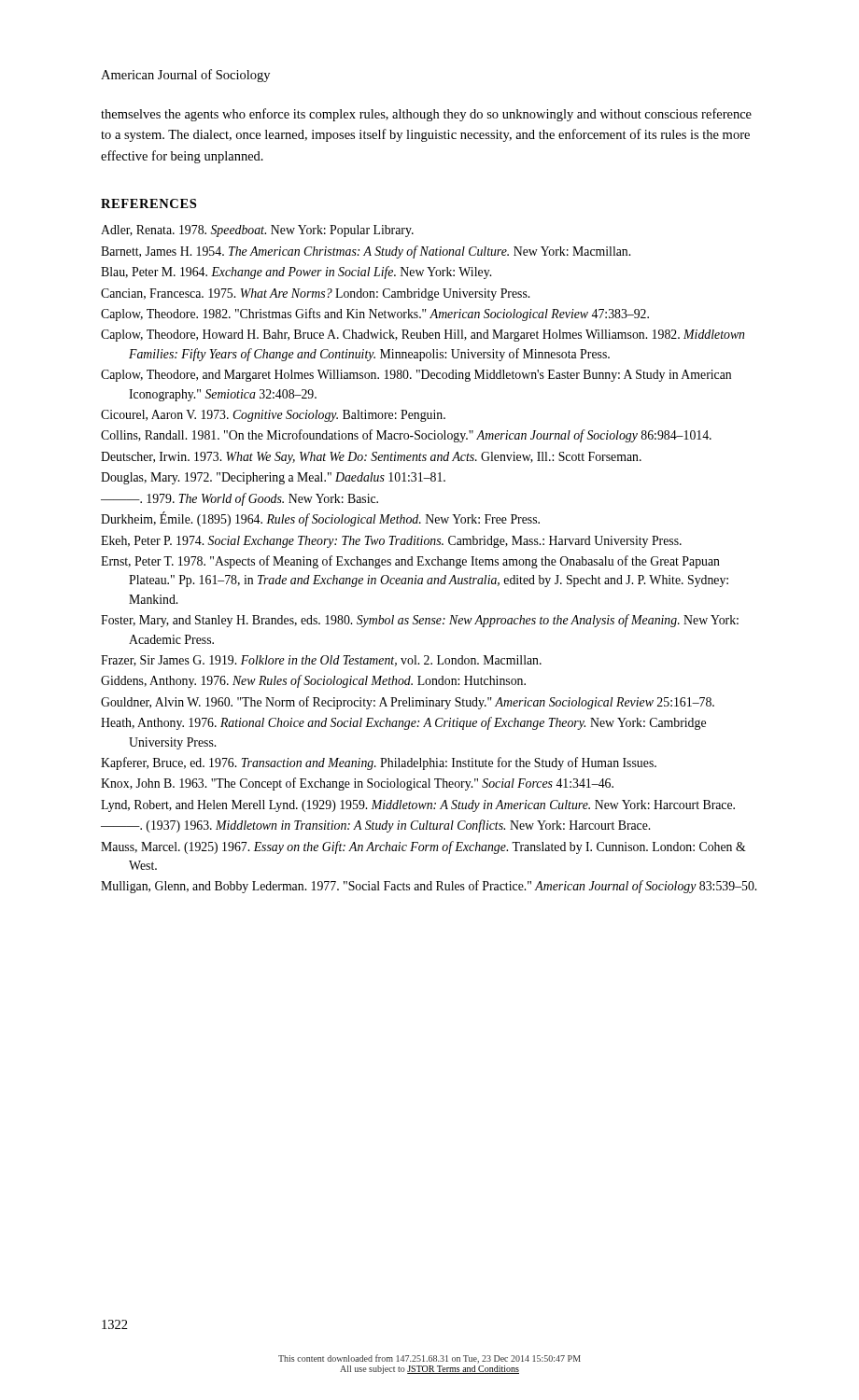Locate the list item with the text "Kapferer, Bruce, ed. 1976."
Viewport: 859px width, 1400px height.
coord(379,763)
